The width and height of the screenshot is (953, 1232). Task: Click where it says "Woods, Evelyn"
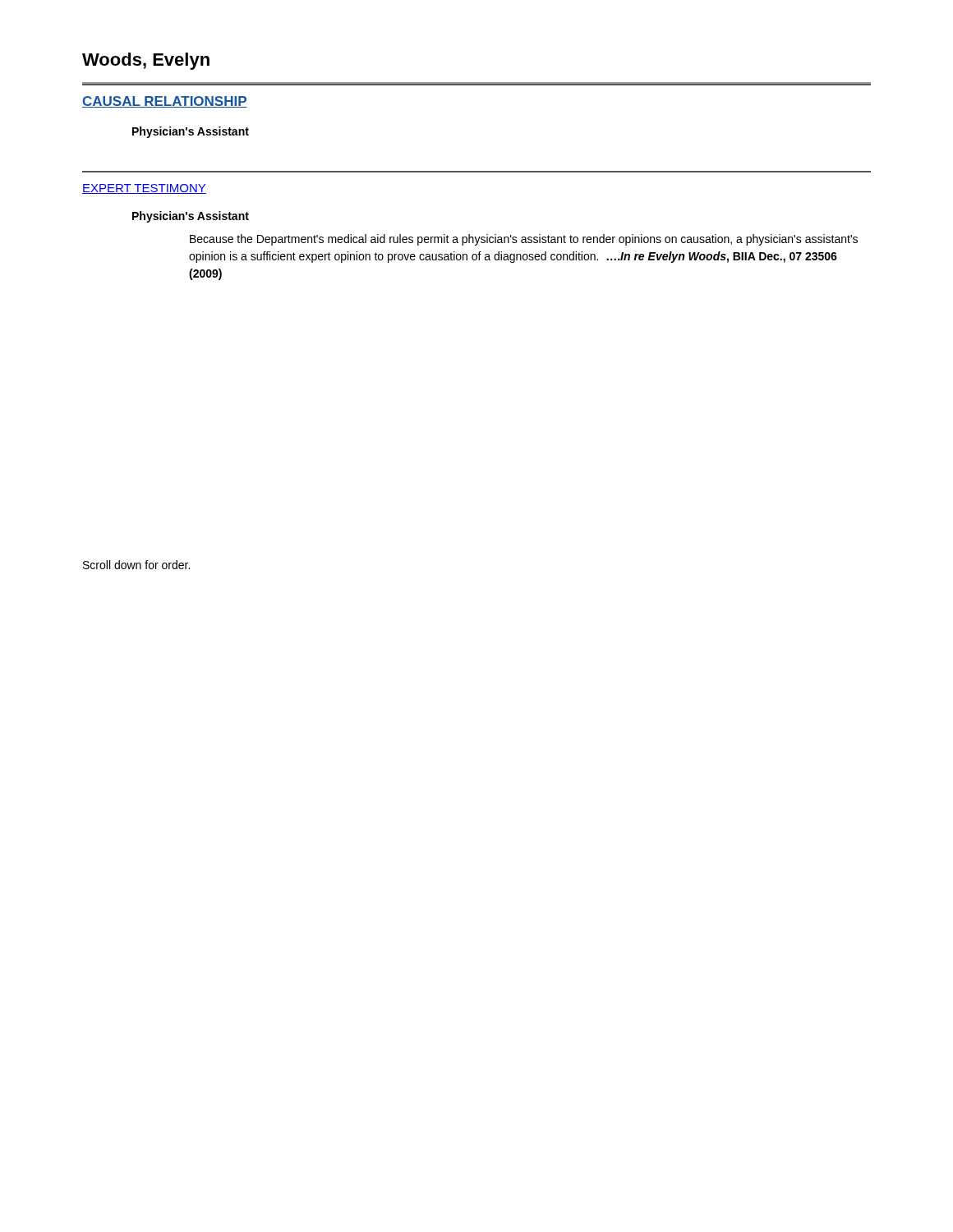click(146, 61)
